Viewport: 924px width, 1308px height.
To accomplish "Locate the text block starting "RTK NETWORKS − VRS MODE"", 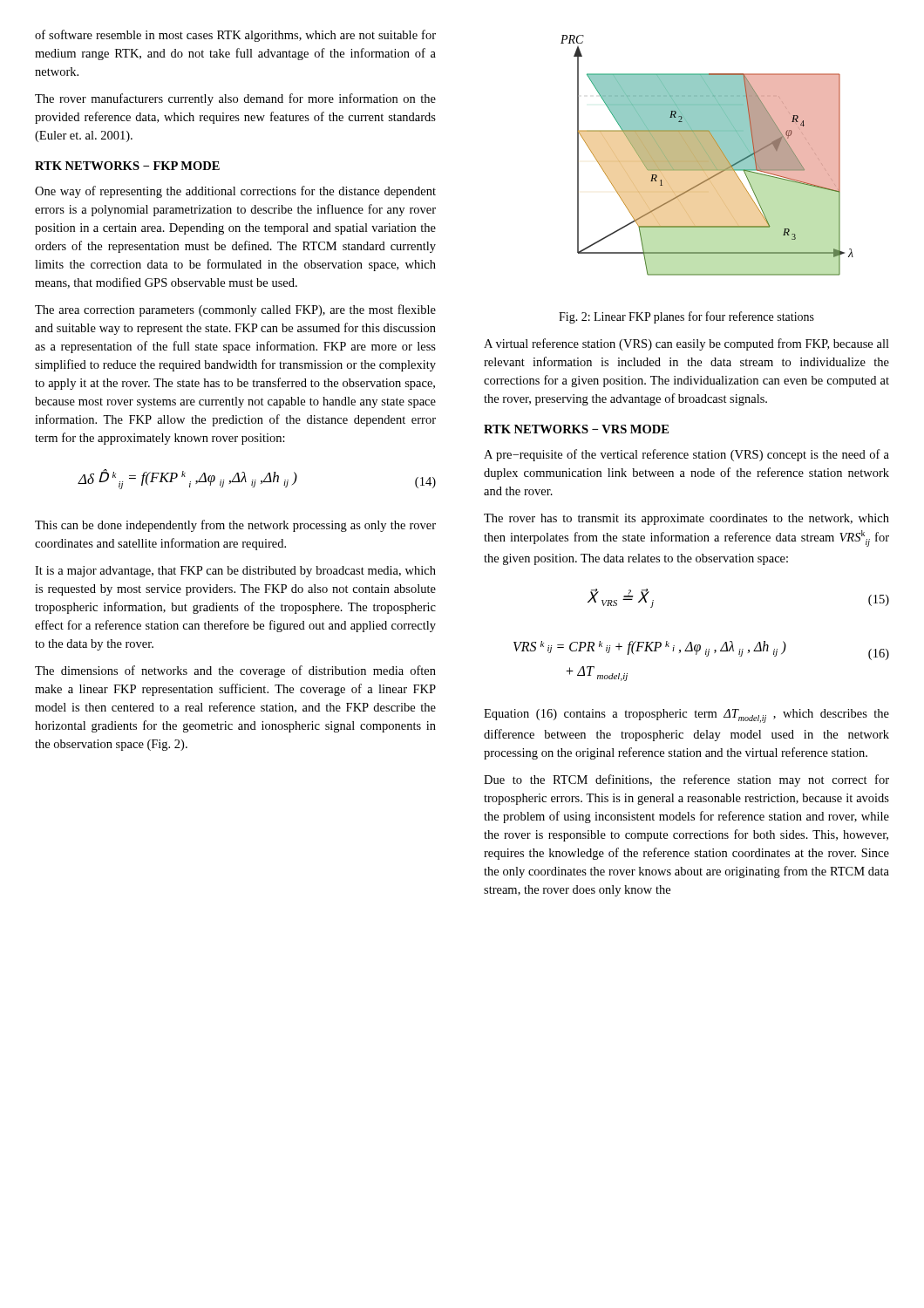I will (577, 429).
